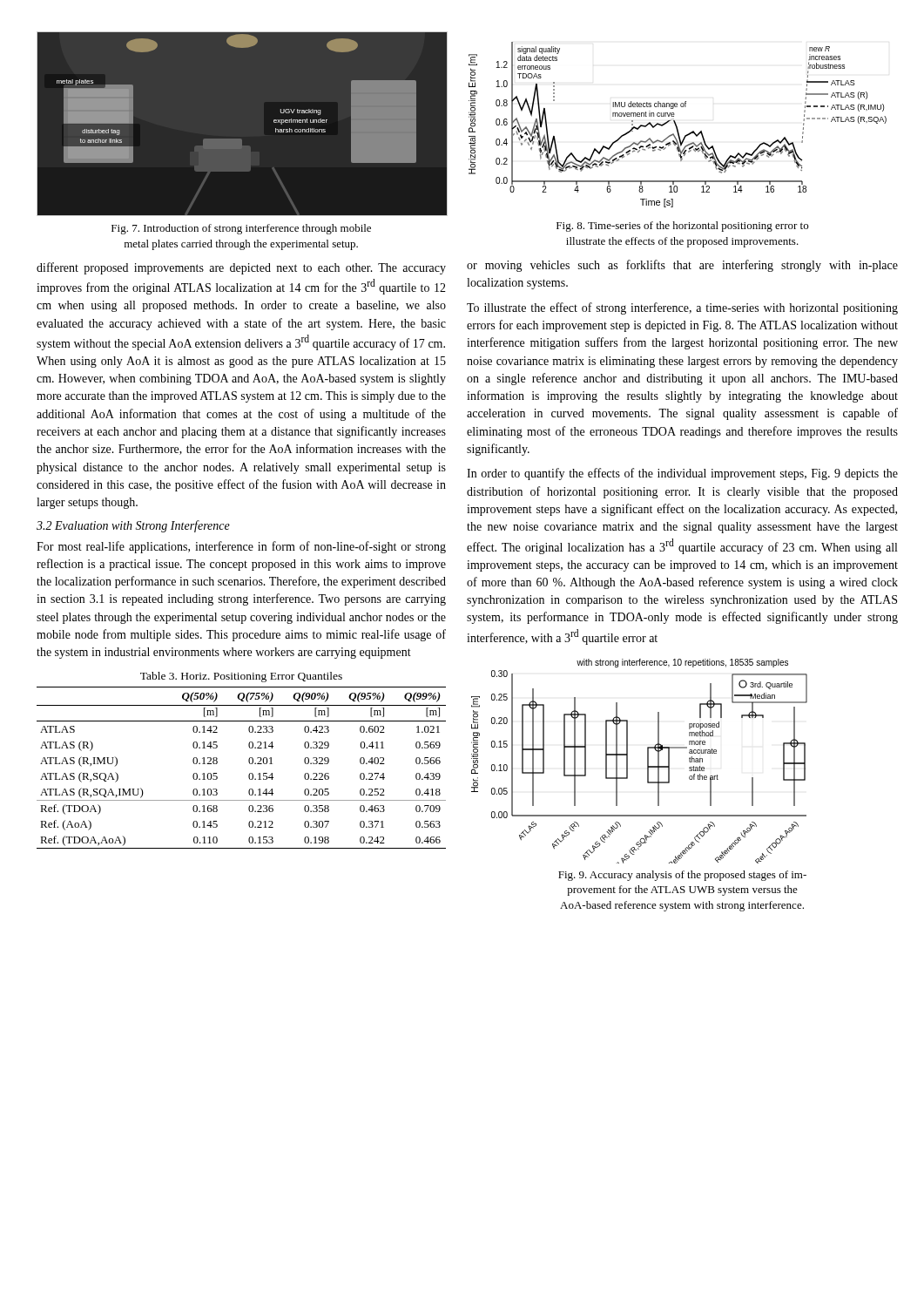Locate the text block containing "or moving vehicles such as forklifts that"
Viewport: 924px width, 1307px height.
pos(682,274)
